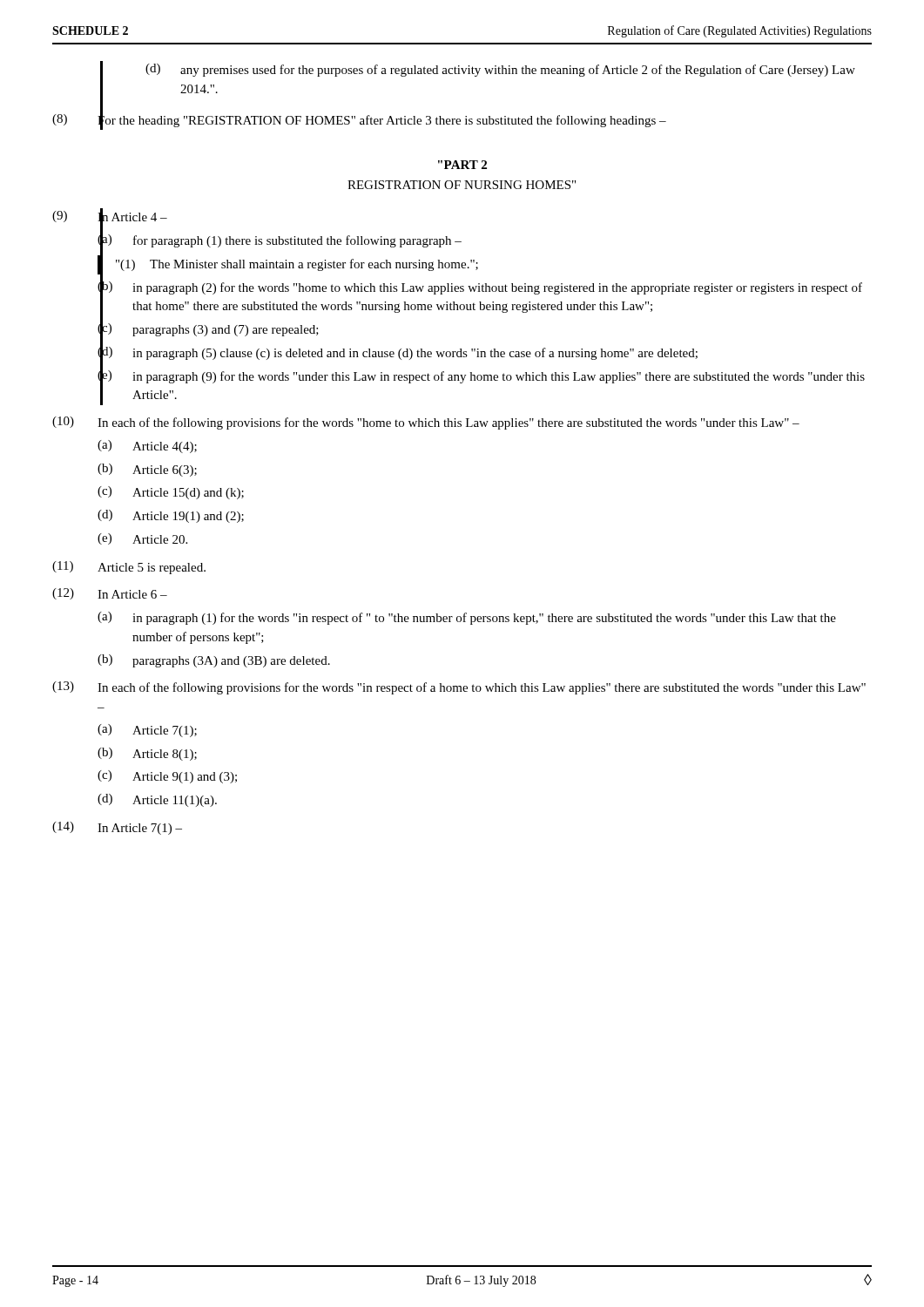This screenshot has height=1307, width=924.
Task: Find the list item that reads "(b) Article 6(3);"
Action: [147, 470]
